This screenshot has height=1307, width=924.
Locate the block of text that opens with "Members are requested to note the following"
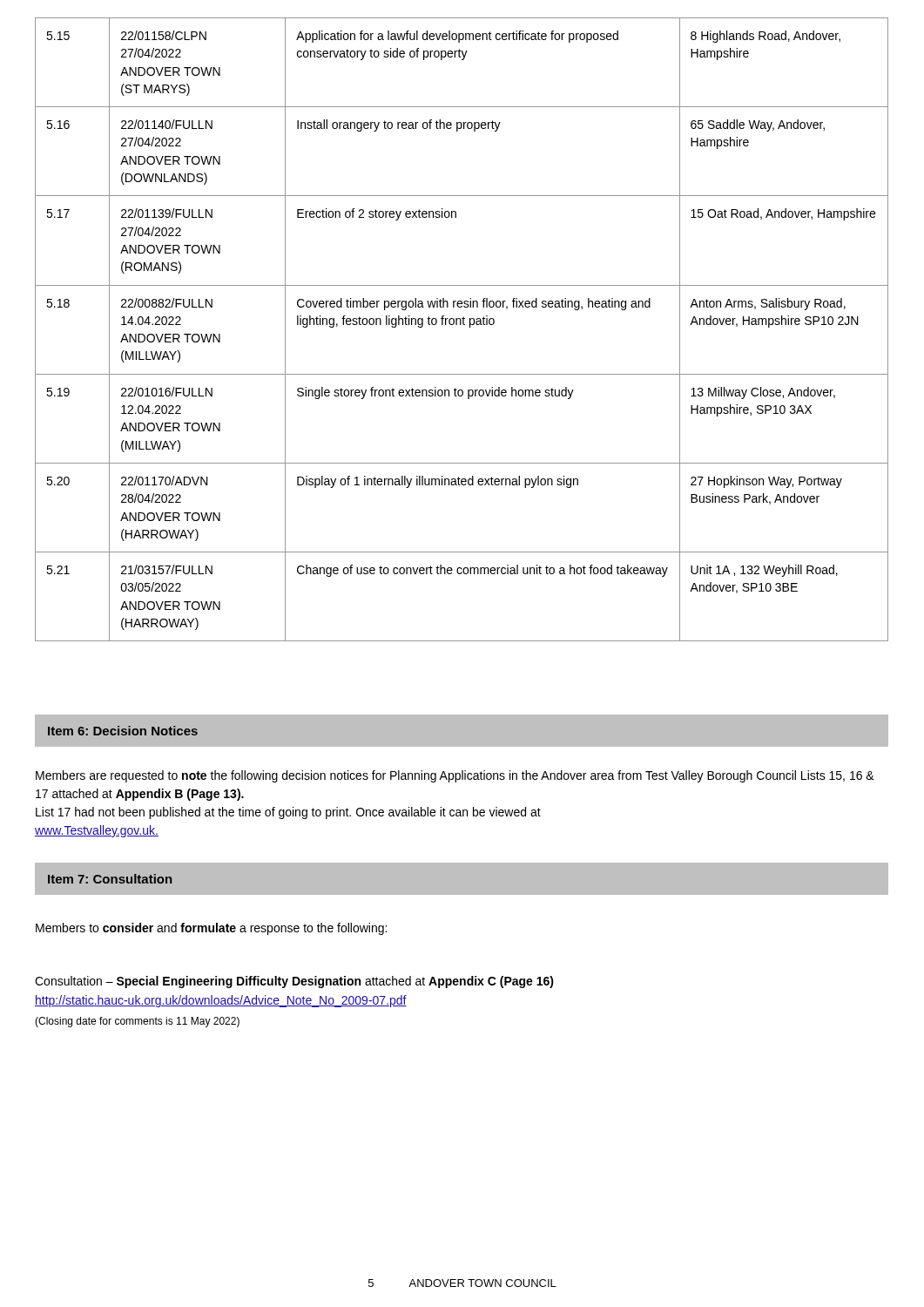pyautogui.click(x=454, y=803)
